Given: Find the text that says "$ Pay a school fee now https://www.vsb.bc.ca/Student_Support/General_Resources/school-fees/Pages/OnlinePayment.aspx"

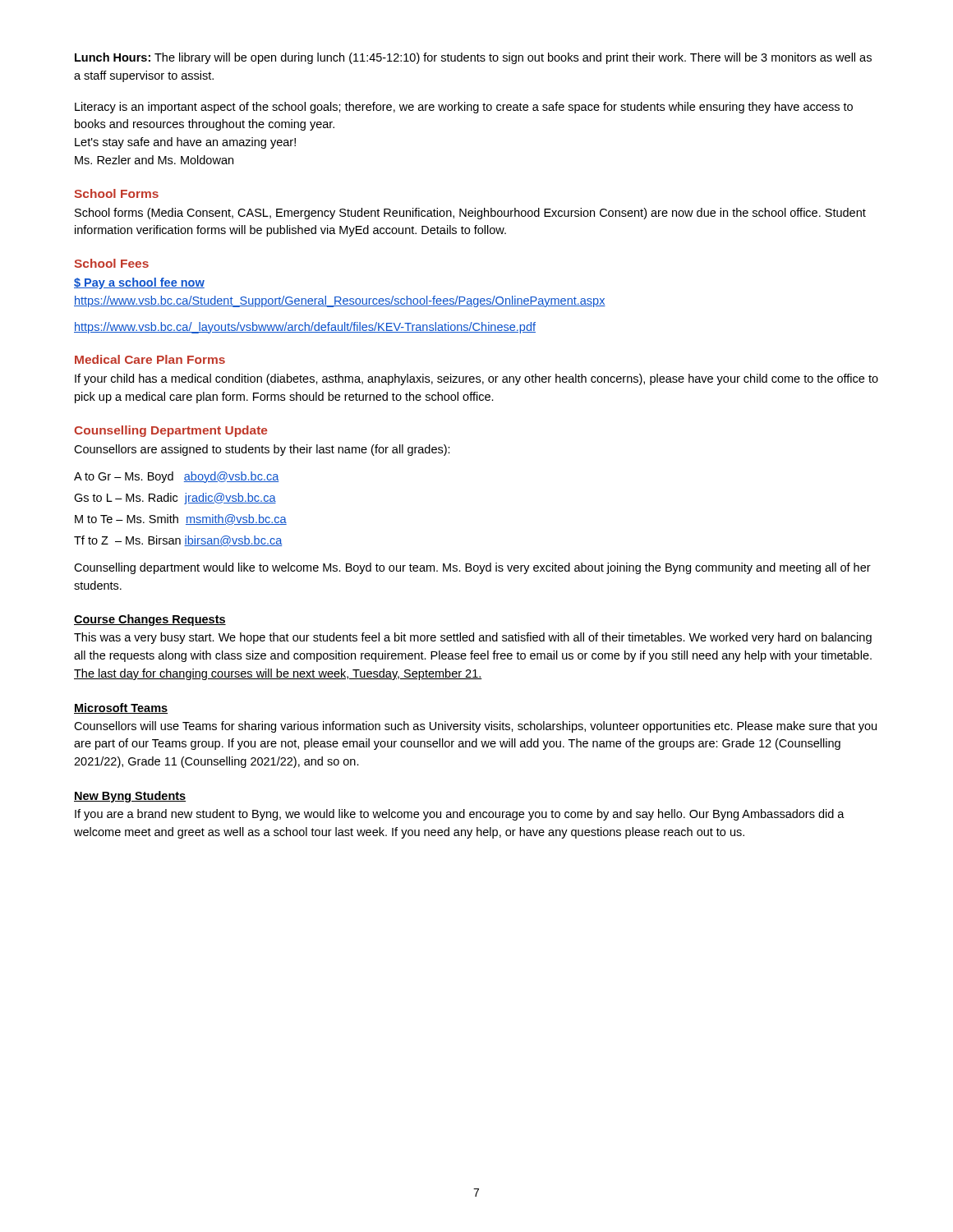Looking at the screenshot, I should point(339,291).
